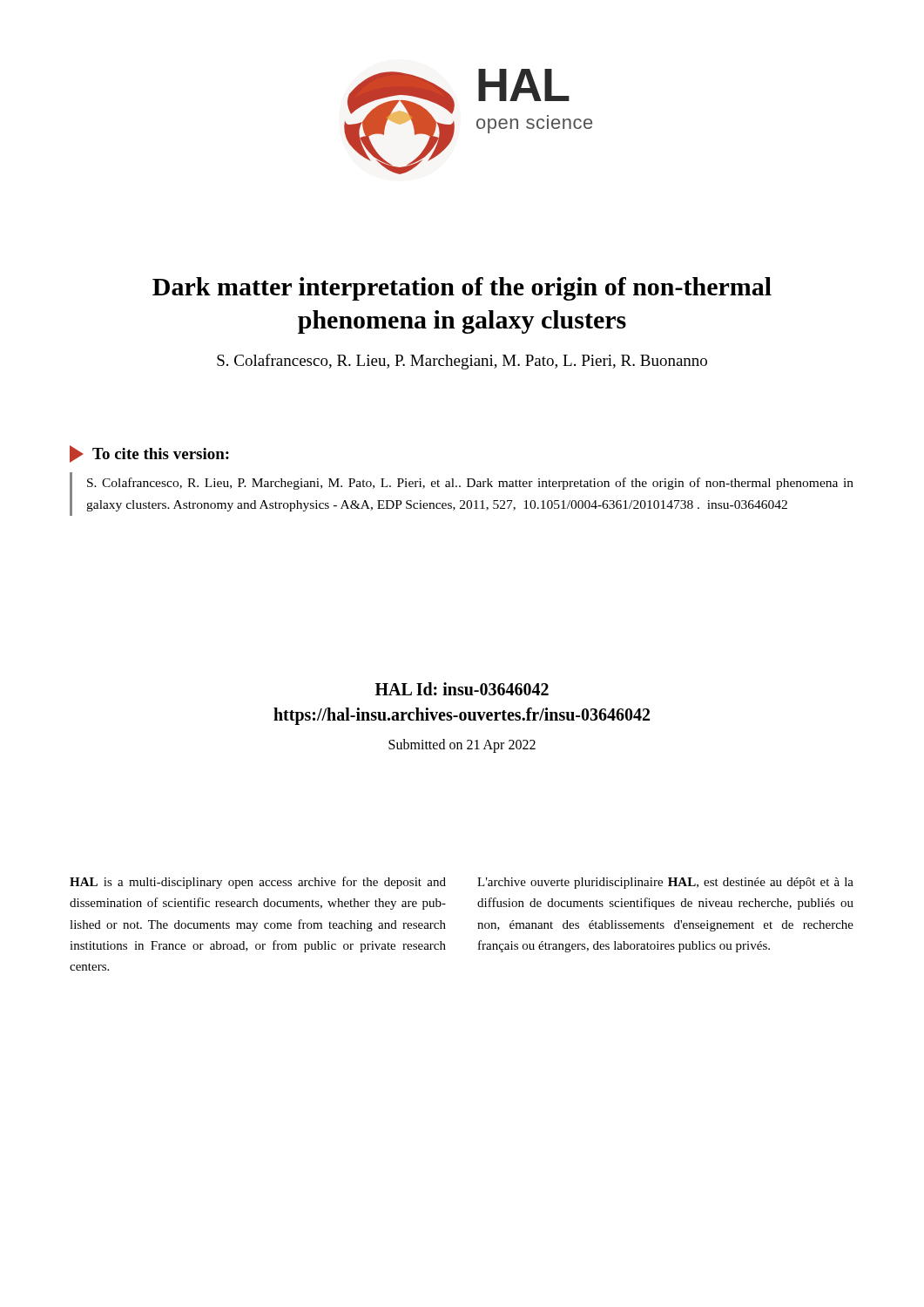This screenshot has height=1307, width=924.
Task: Find the block starting "HAL is a multi-disciplinary"
Action: [x=258, y=924]
